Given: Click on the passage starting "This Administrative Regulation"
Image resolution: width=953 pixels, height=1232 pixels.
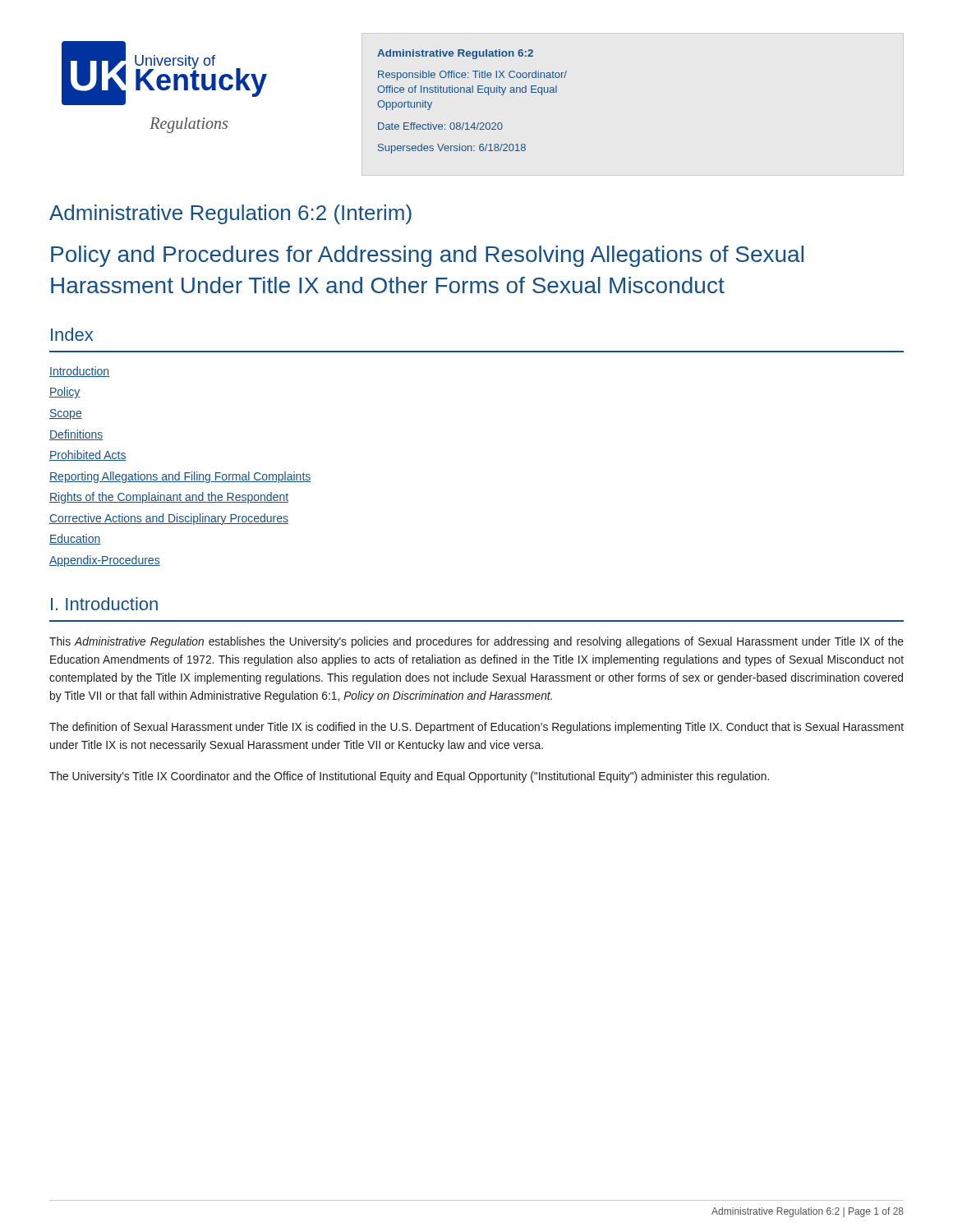Looking at the screenshot, I should pyautogui.click(x=476, y=669).
